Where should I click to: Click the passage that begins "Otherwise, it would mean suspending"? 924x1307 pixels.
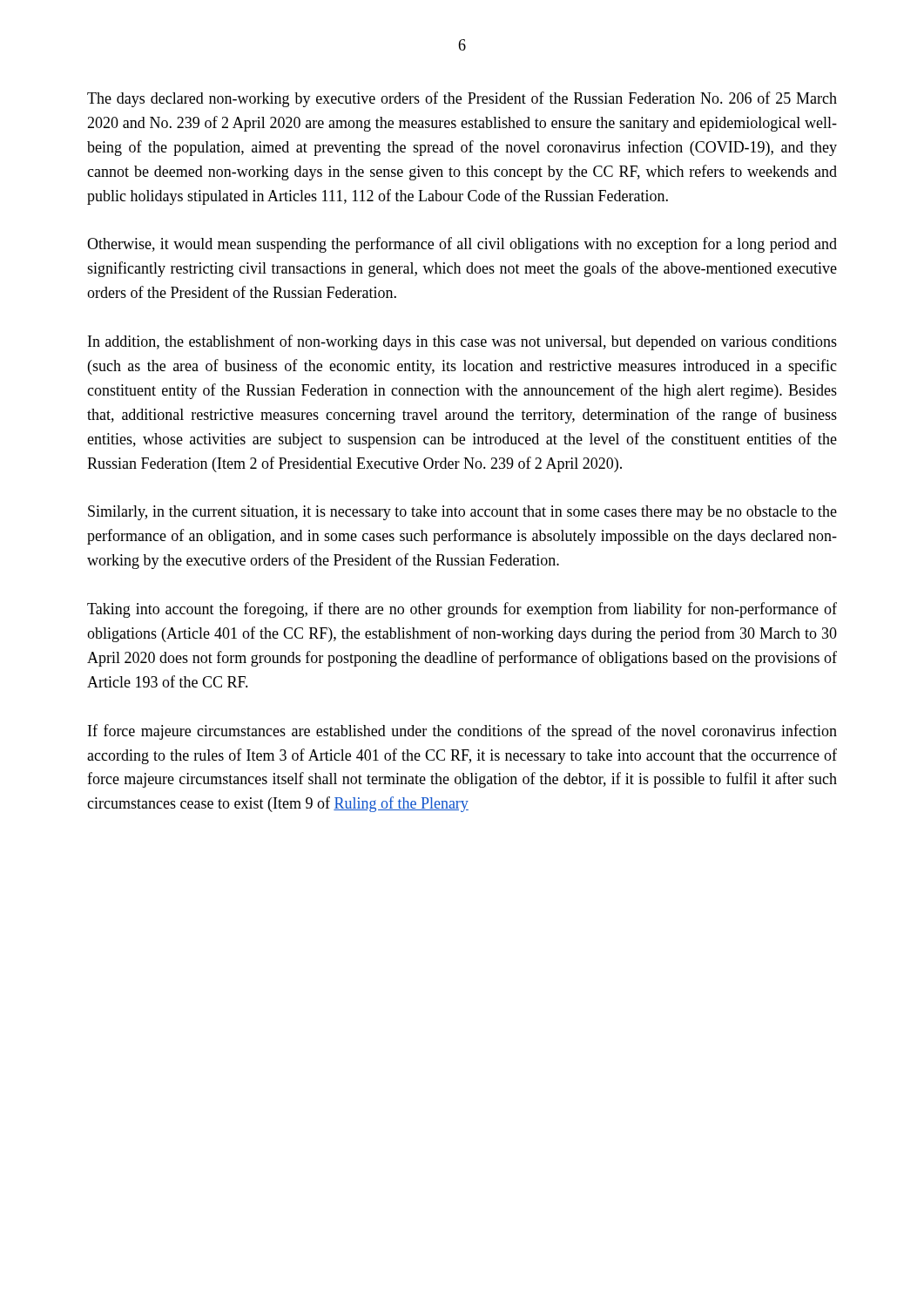pyautogui.click(x=462, y=269)
